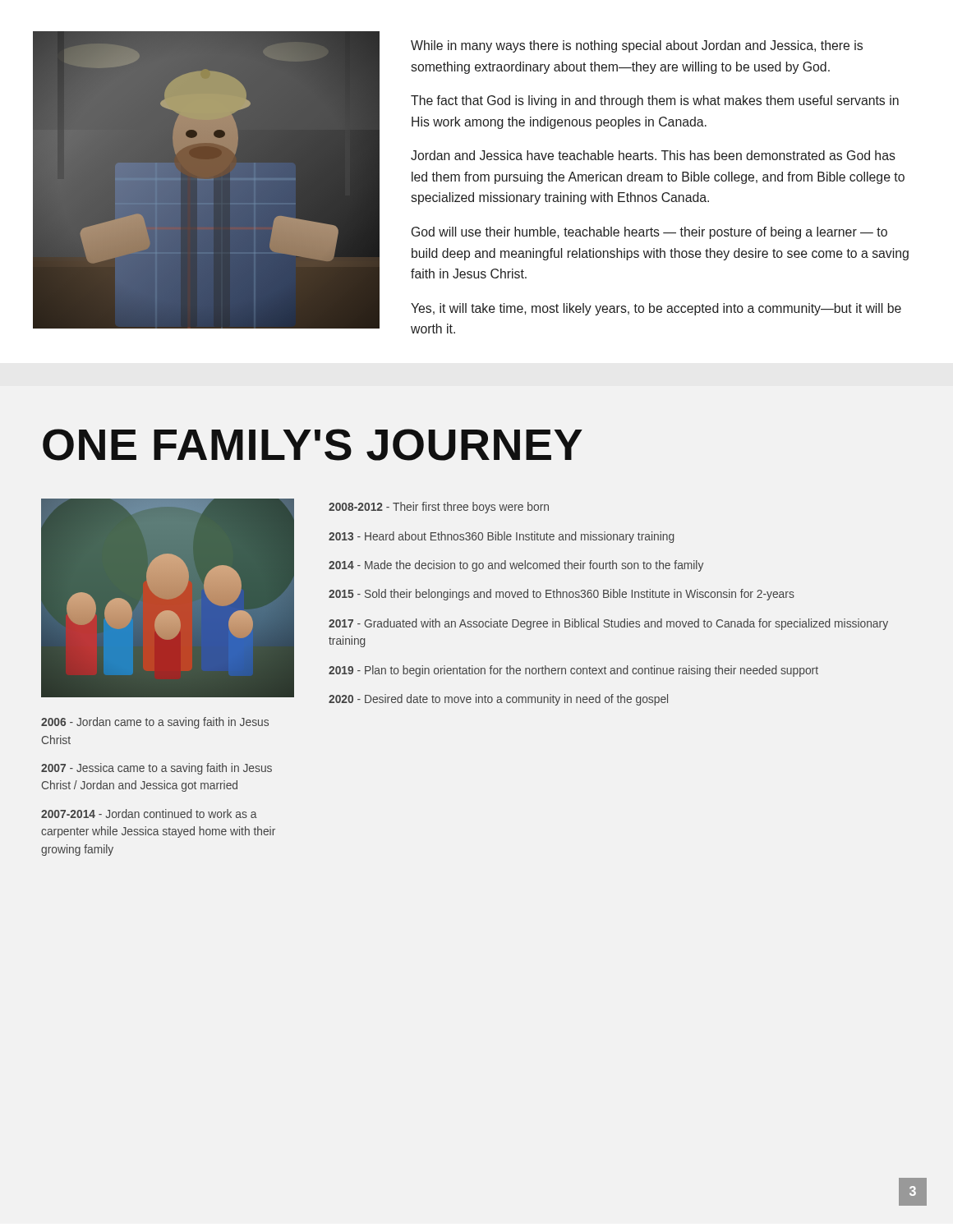Navigate to the text starting "Jordan and Jessica have teachable hearts. This has"
The height and width of the screenshot is (1232, 953).
pyautogui.click(x=658, y=177)
